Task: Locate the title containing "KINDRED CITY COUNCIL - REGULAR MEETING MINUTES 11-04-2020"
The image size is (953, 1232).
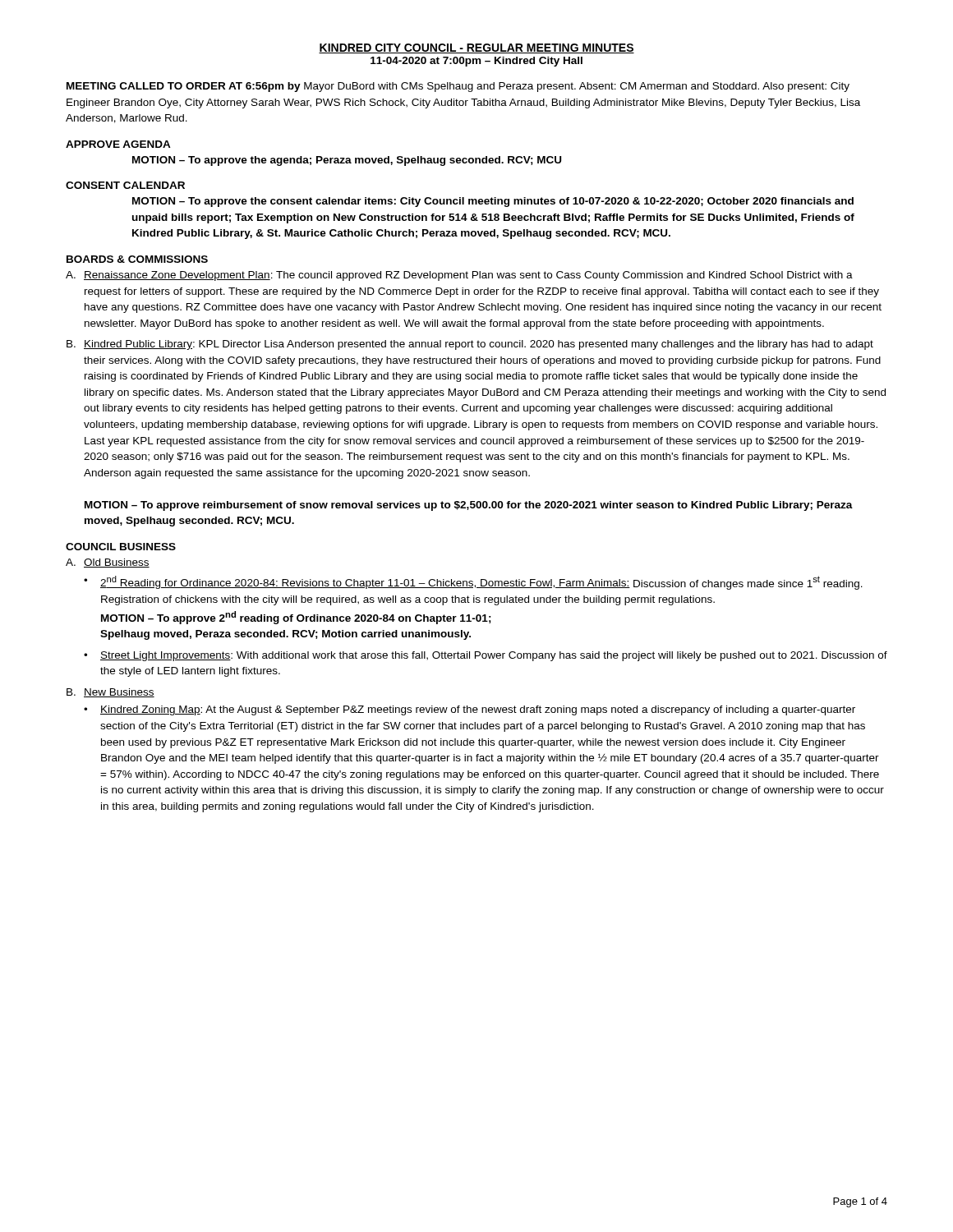Action: 476,54
